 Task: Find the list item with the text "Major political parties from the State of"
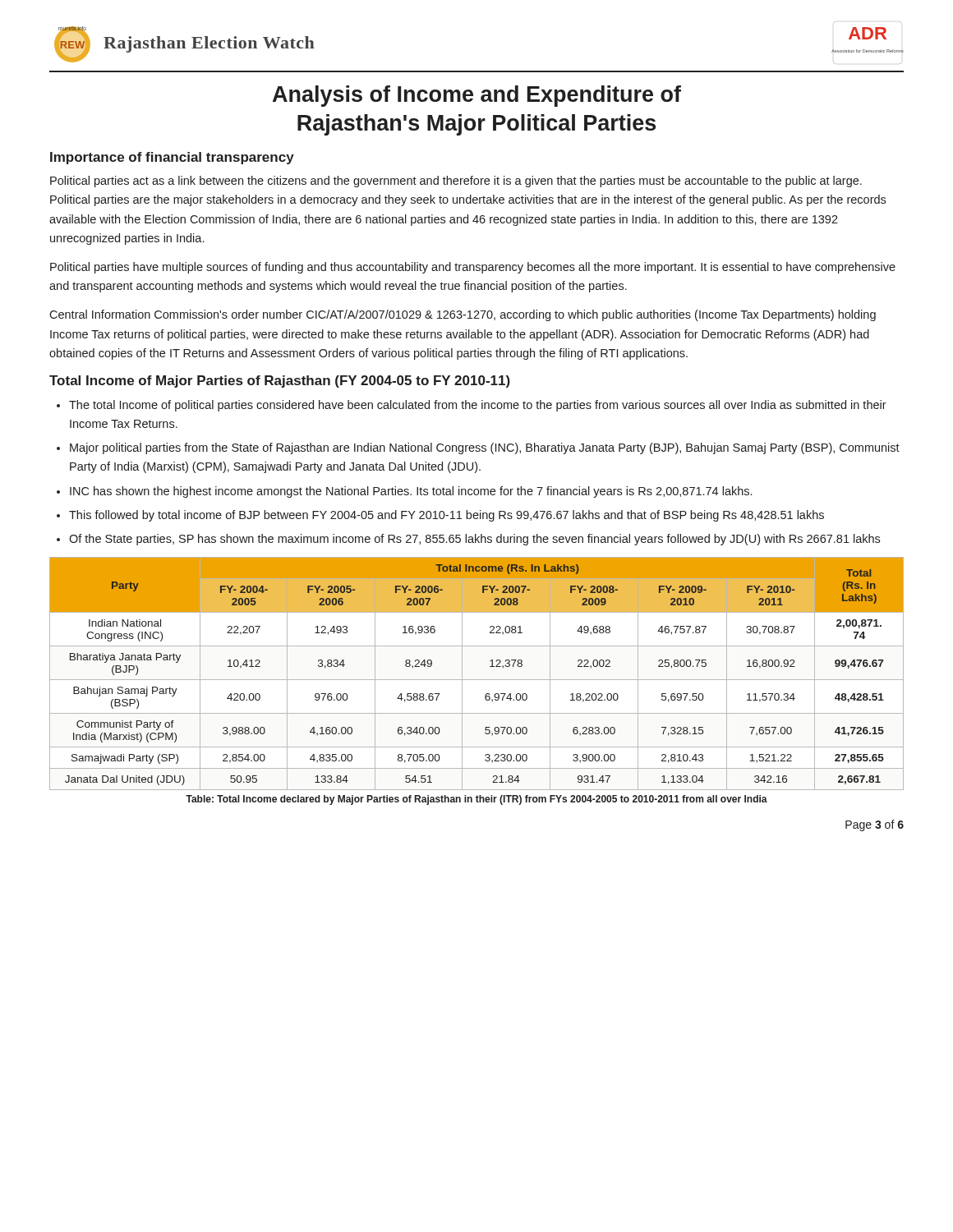click(x=484, y=457)
